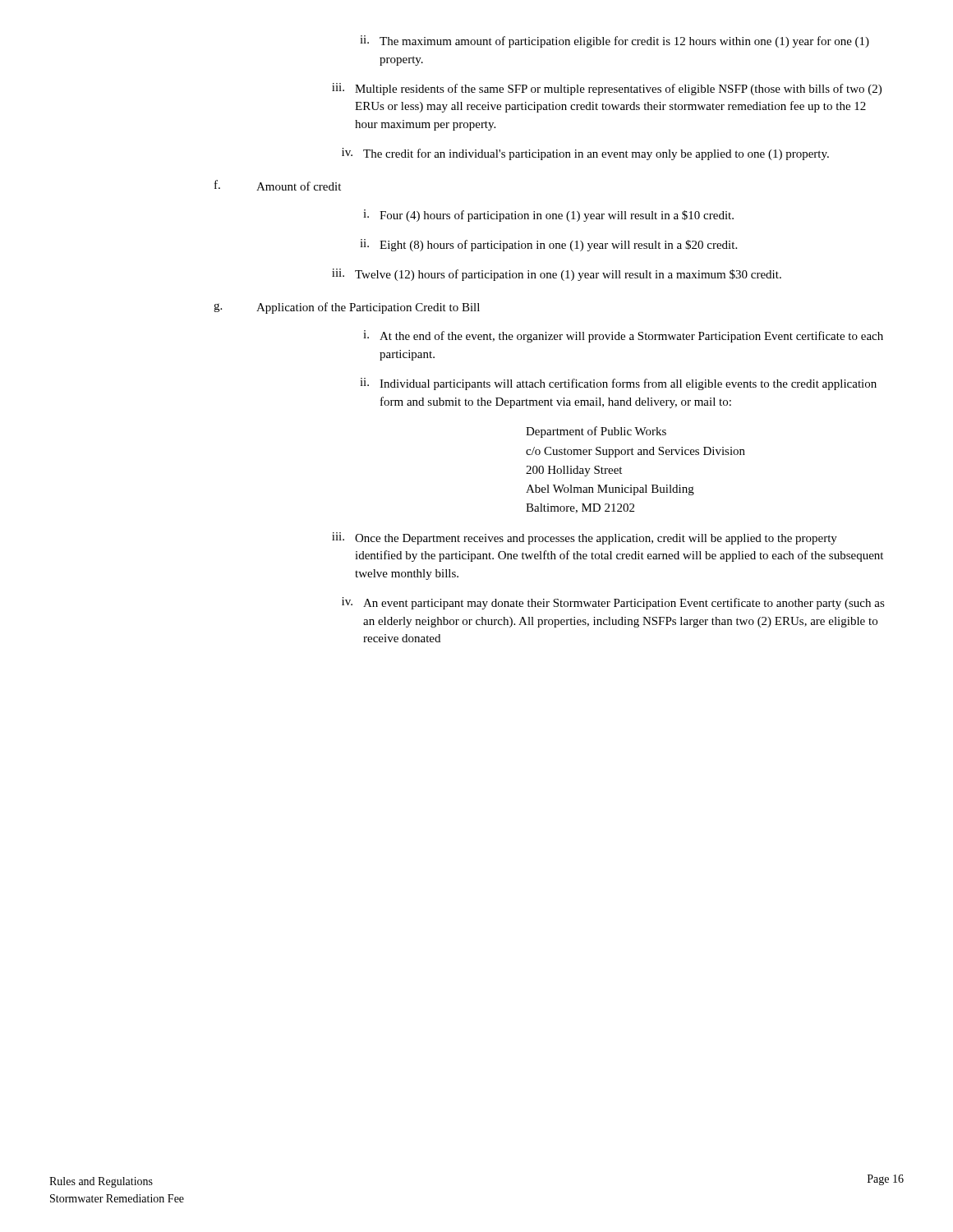Point to the block starting "g. Application of the"
953x1232 pixels.
point(347,308)
